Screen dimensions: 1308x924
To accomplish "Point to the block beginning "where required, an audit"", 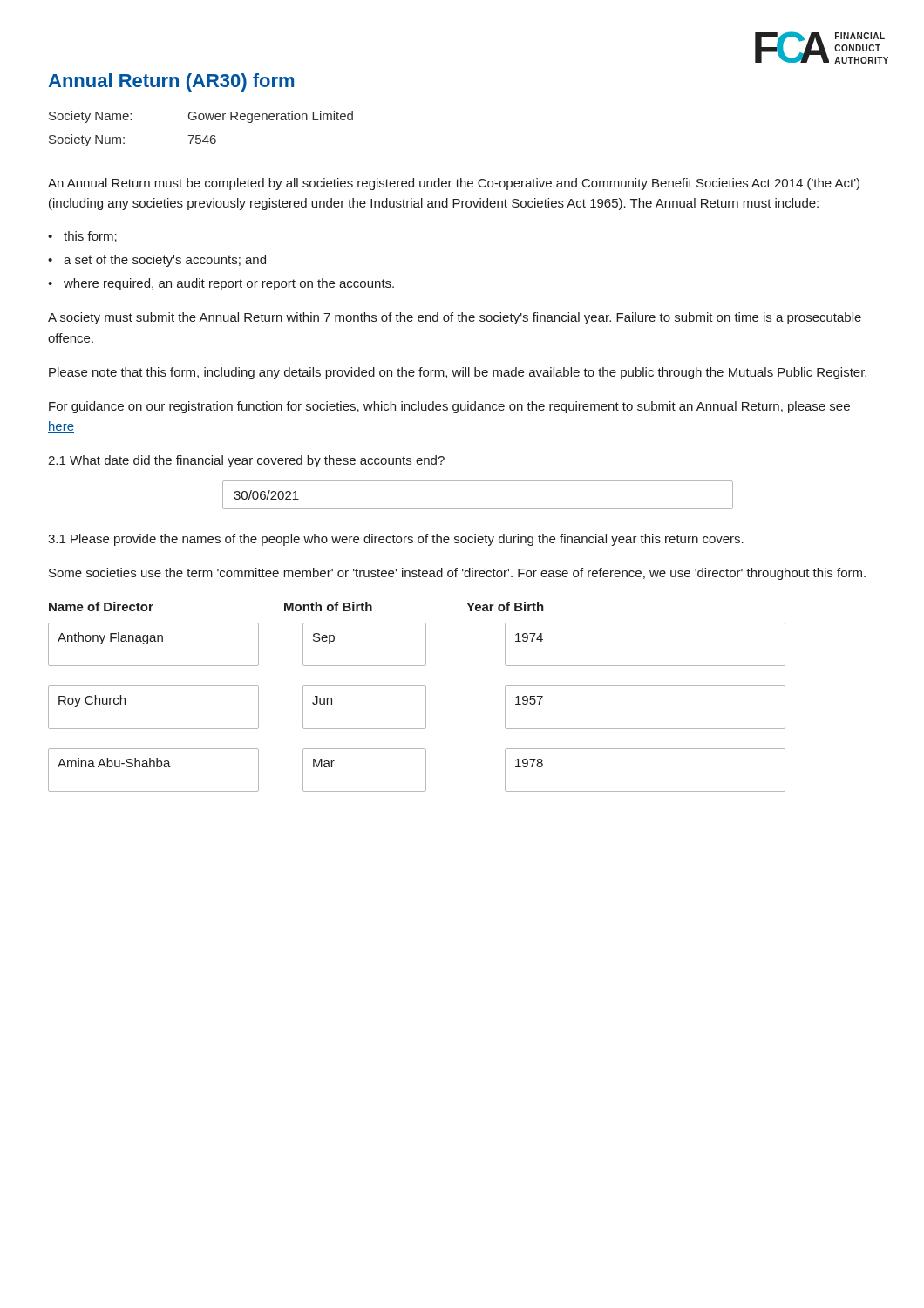I will [x=229, y=283].
